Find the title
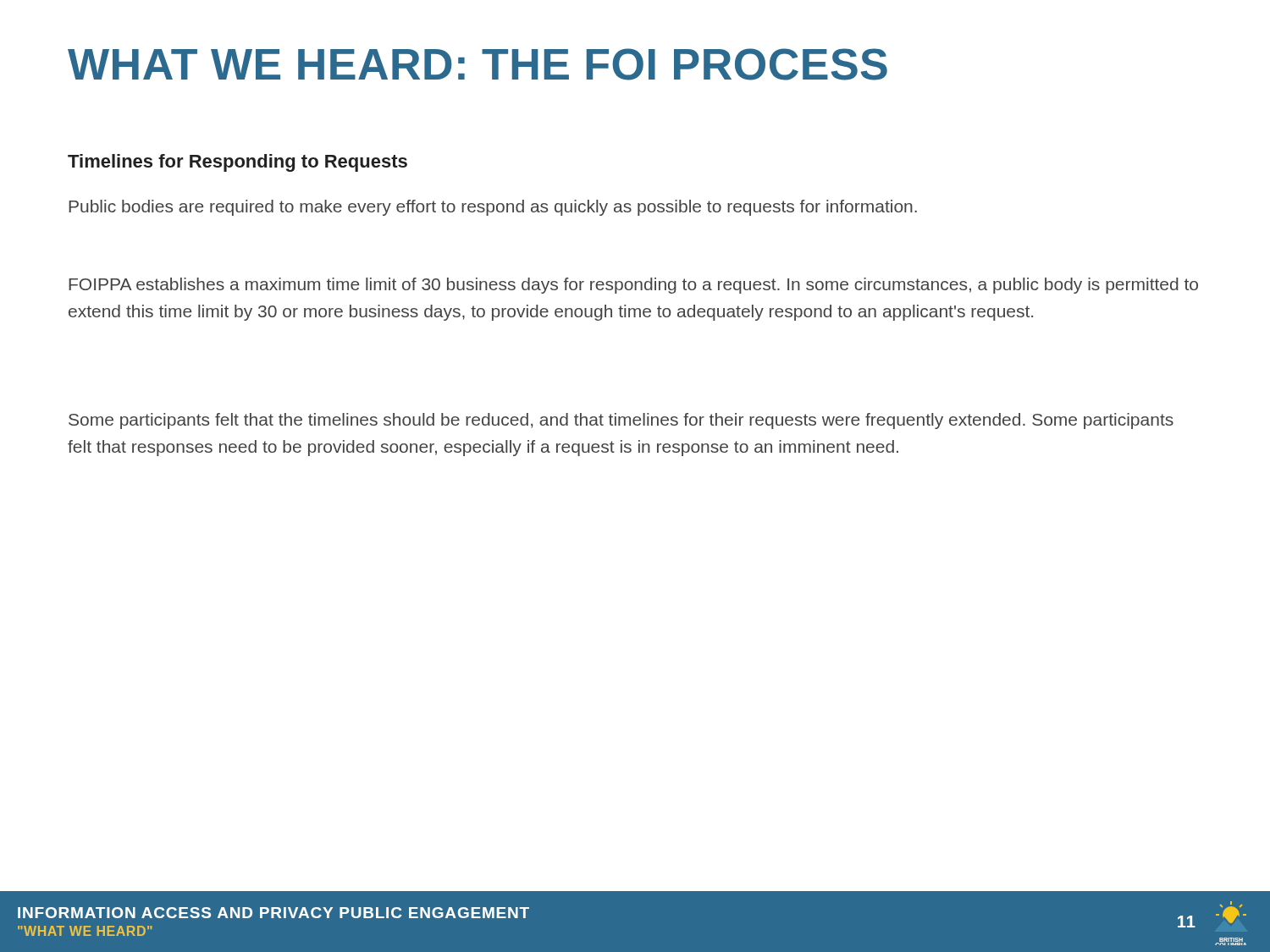Screen dimensions: 952x1270 click(478, 65)
